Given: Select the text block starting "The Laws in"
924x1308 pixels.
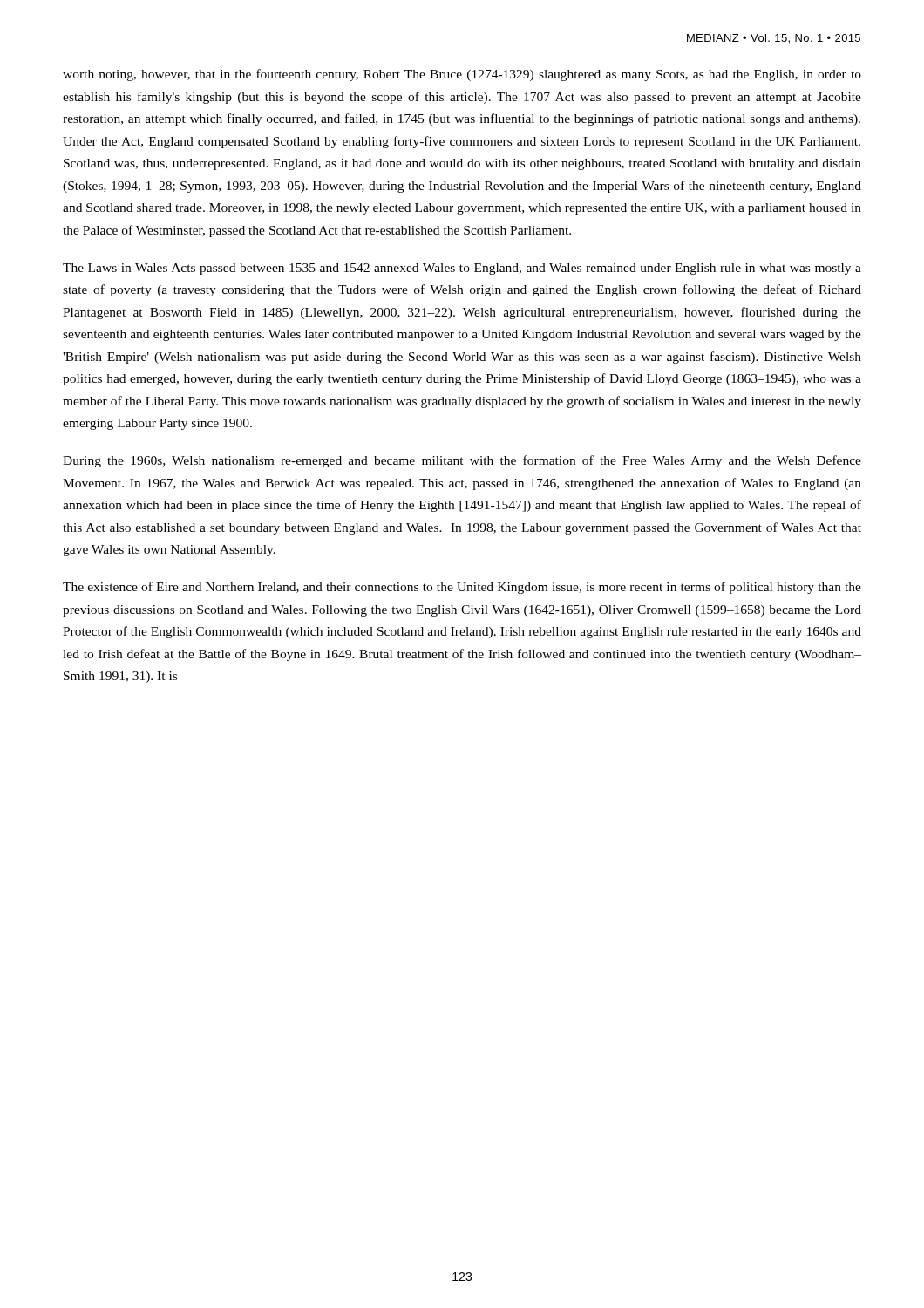Looking at the screenshot, I should 462,345.
